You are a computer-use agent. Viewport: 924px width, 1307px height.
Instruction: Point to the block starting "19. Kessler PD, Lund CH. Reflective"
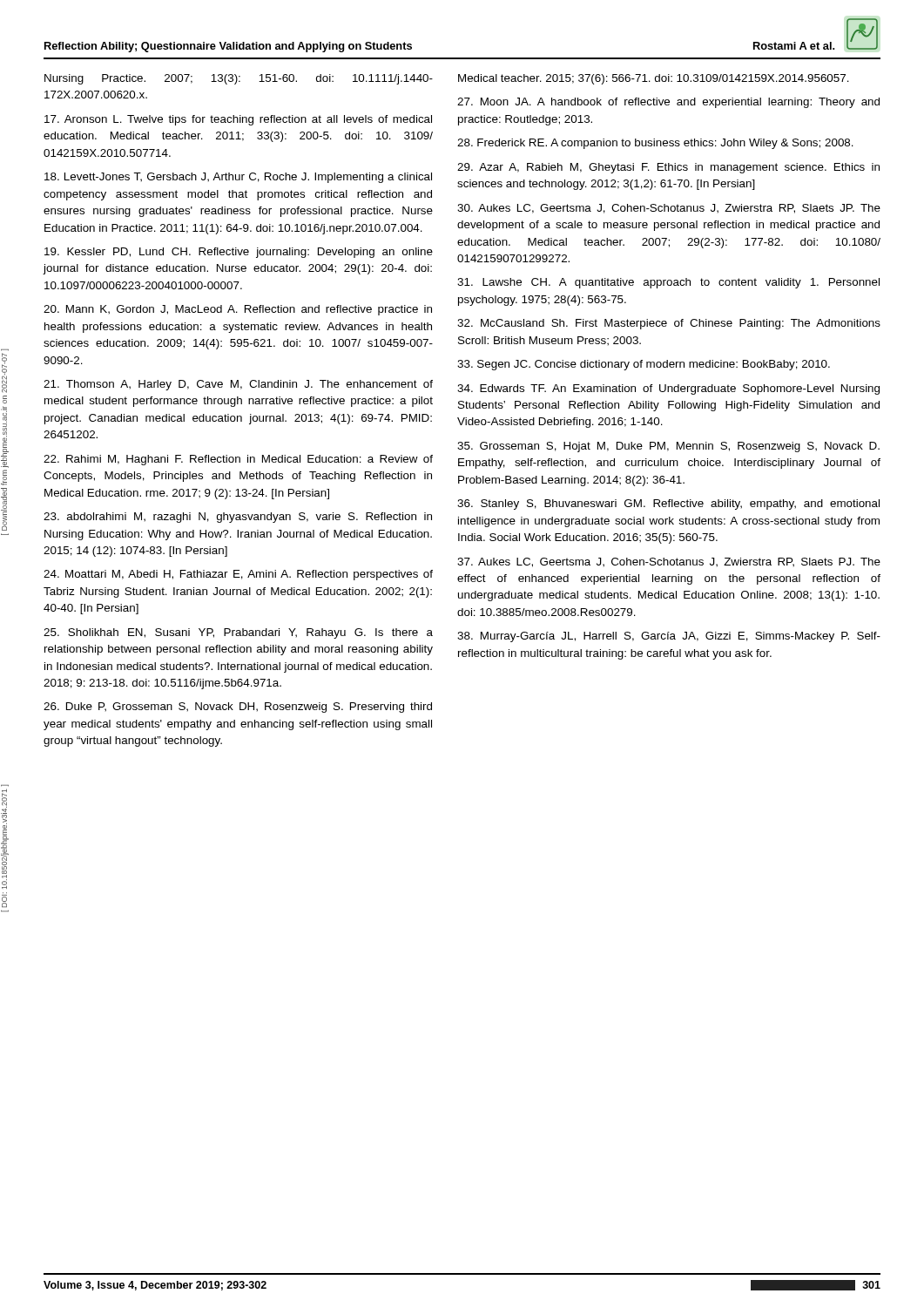tap(238, 268)
